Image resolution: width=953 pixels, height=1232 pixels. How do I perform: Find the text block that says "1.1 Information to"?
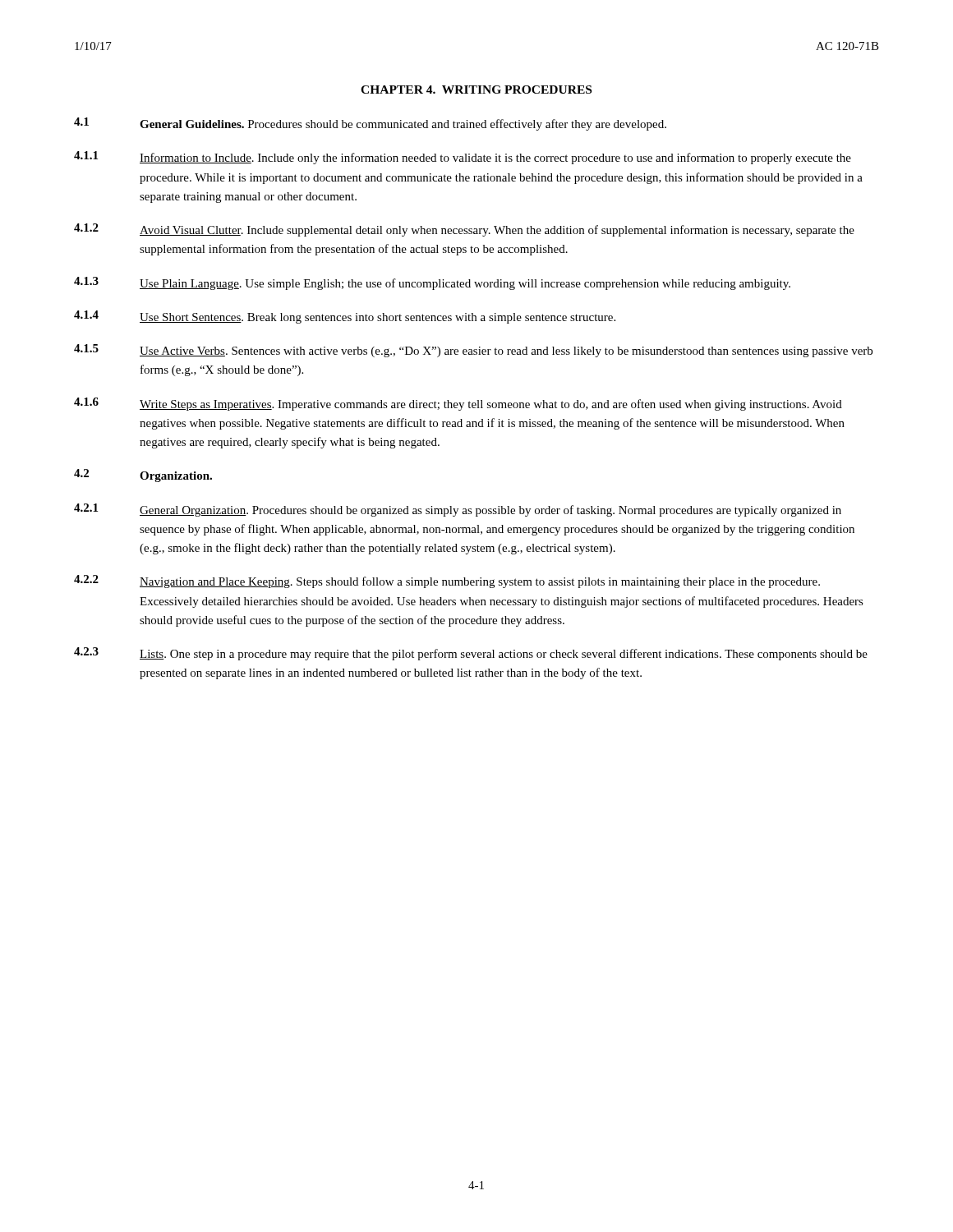pyautogui.click(x=476, y=177)
